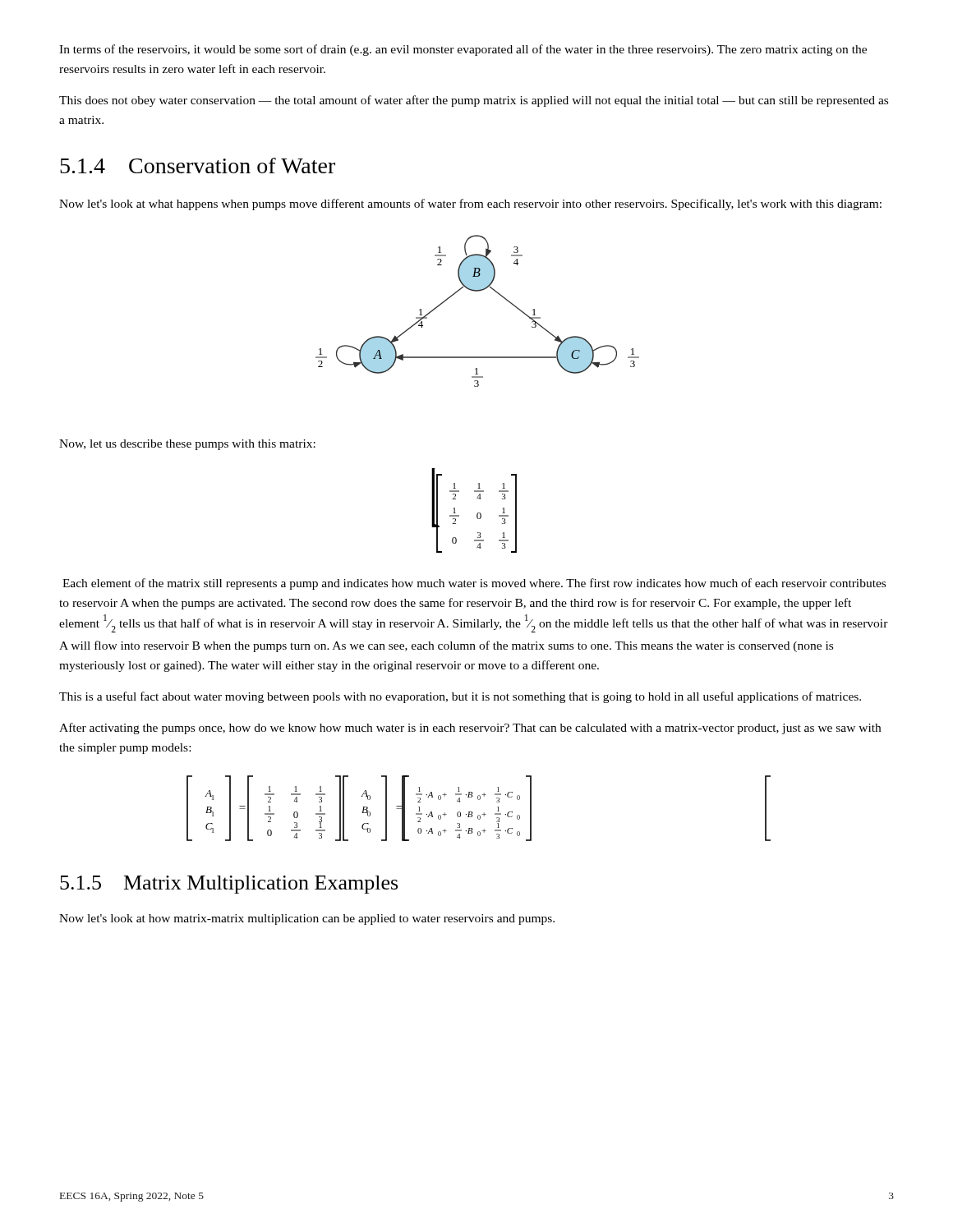Find the section header containing "5.1.4 Conservation of Water"

click(197, 166)
